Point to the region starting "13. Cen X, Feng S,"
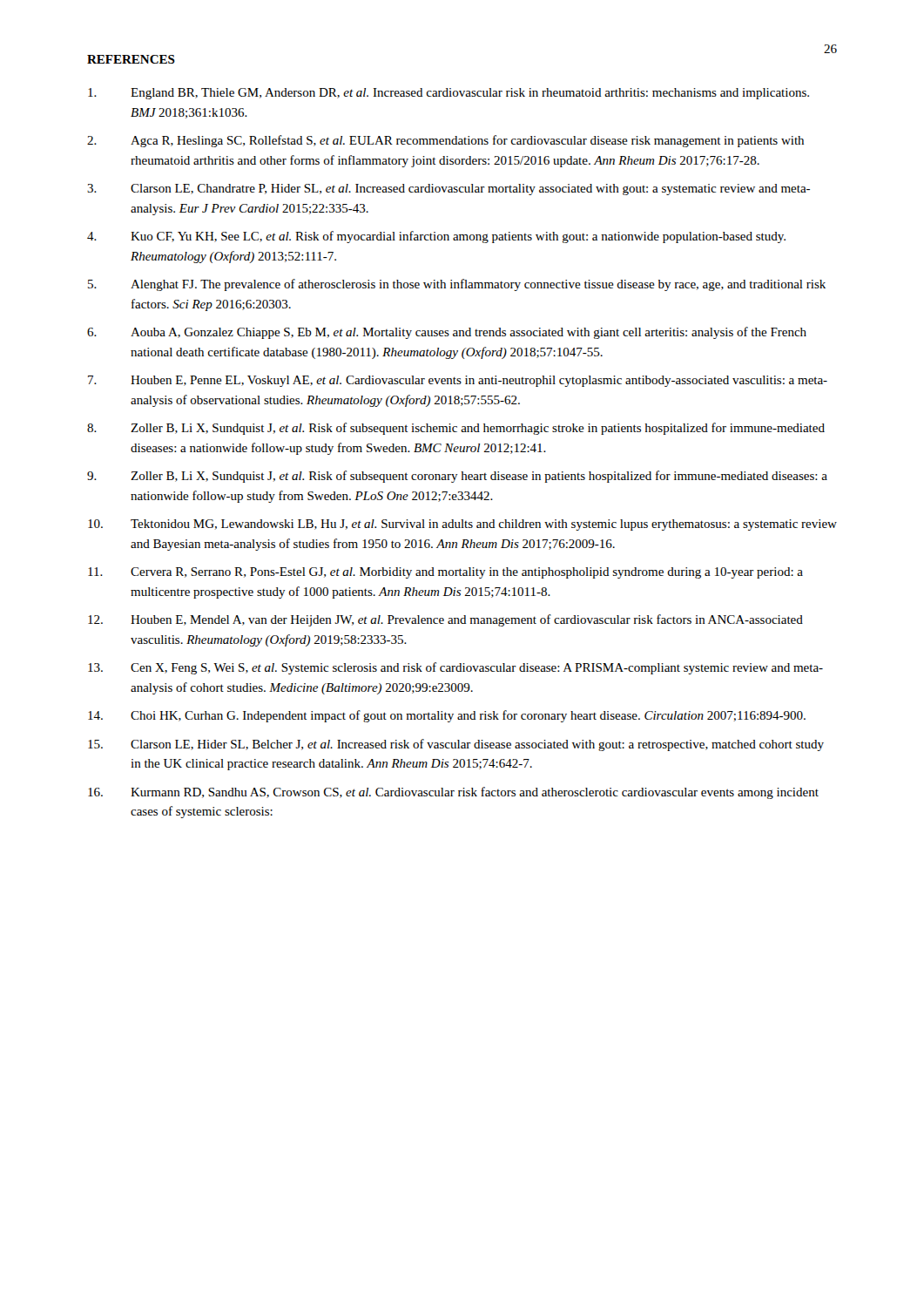This screenshot has width=924, height=1307. click(462, 677)
